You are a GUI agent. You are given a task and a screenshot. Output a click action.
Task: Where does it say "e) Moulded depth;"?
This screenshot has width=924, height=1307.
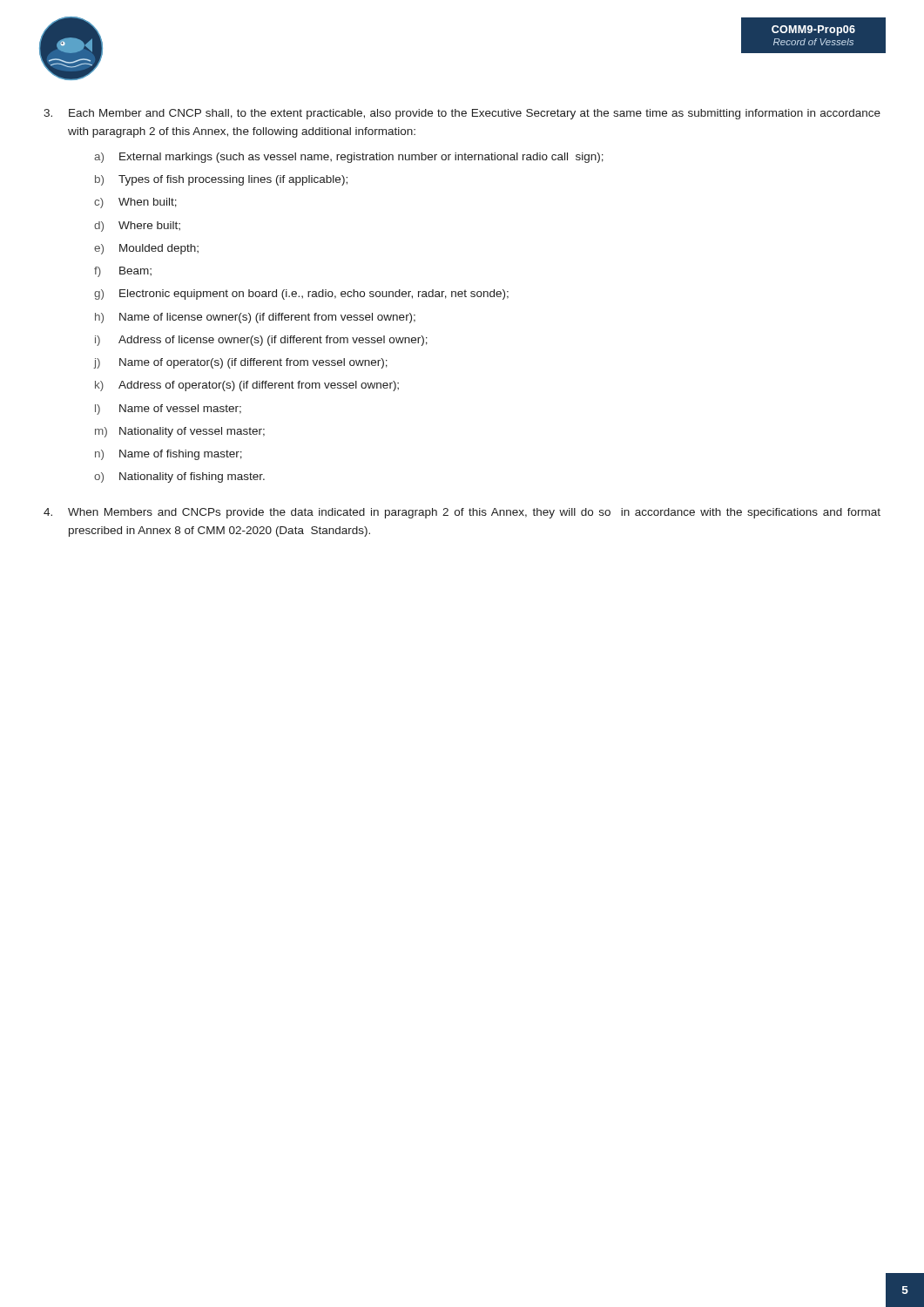click(x=146, y=249)
